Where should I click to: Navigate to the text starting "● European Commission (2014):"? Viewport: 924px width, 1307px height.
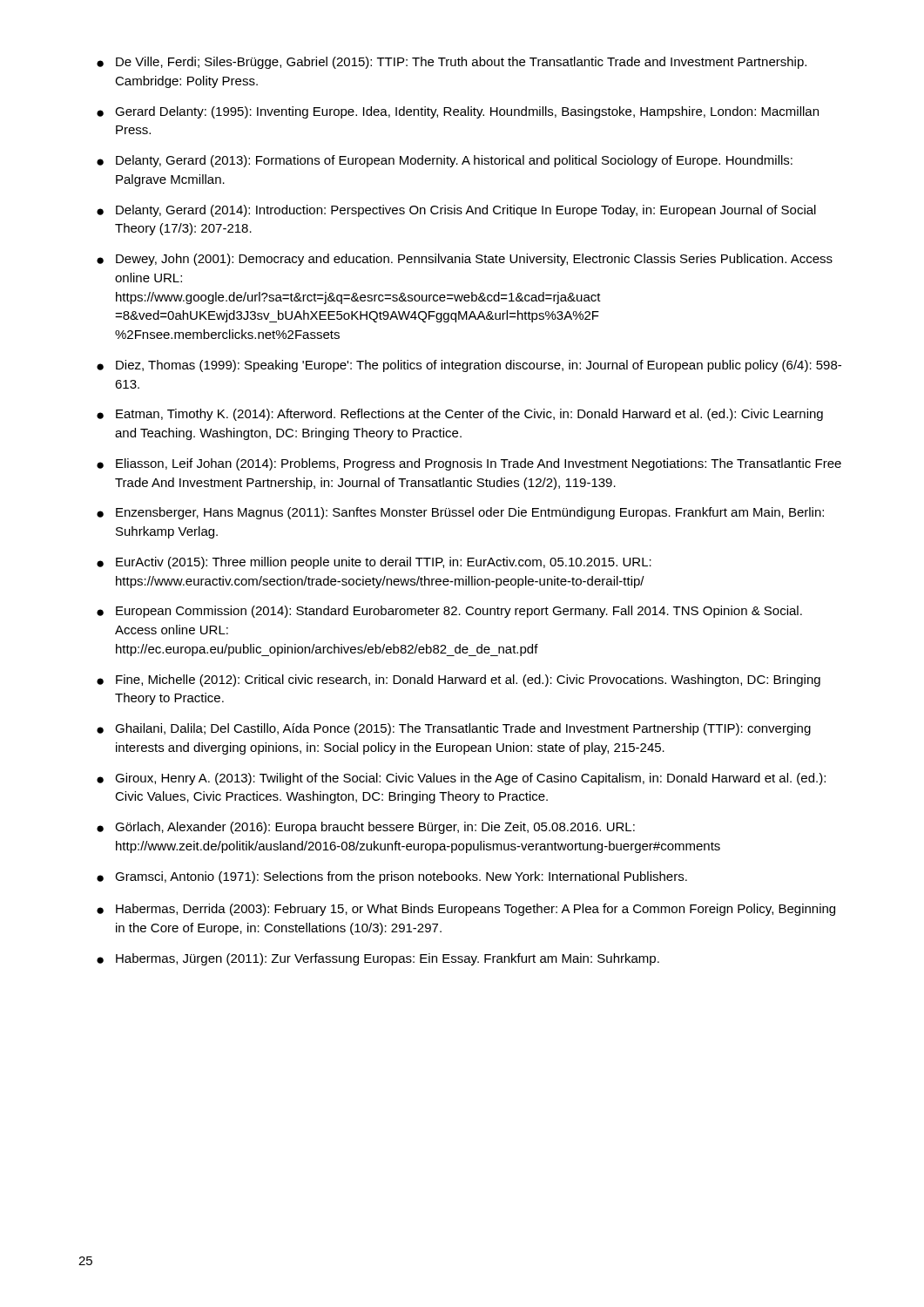pos(449,612)
